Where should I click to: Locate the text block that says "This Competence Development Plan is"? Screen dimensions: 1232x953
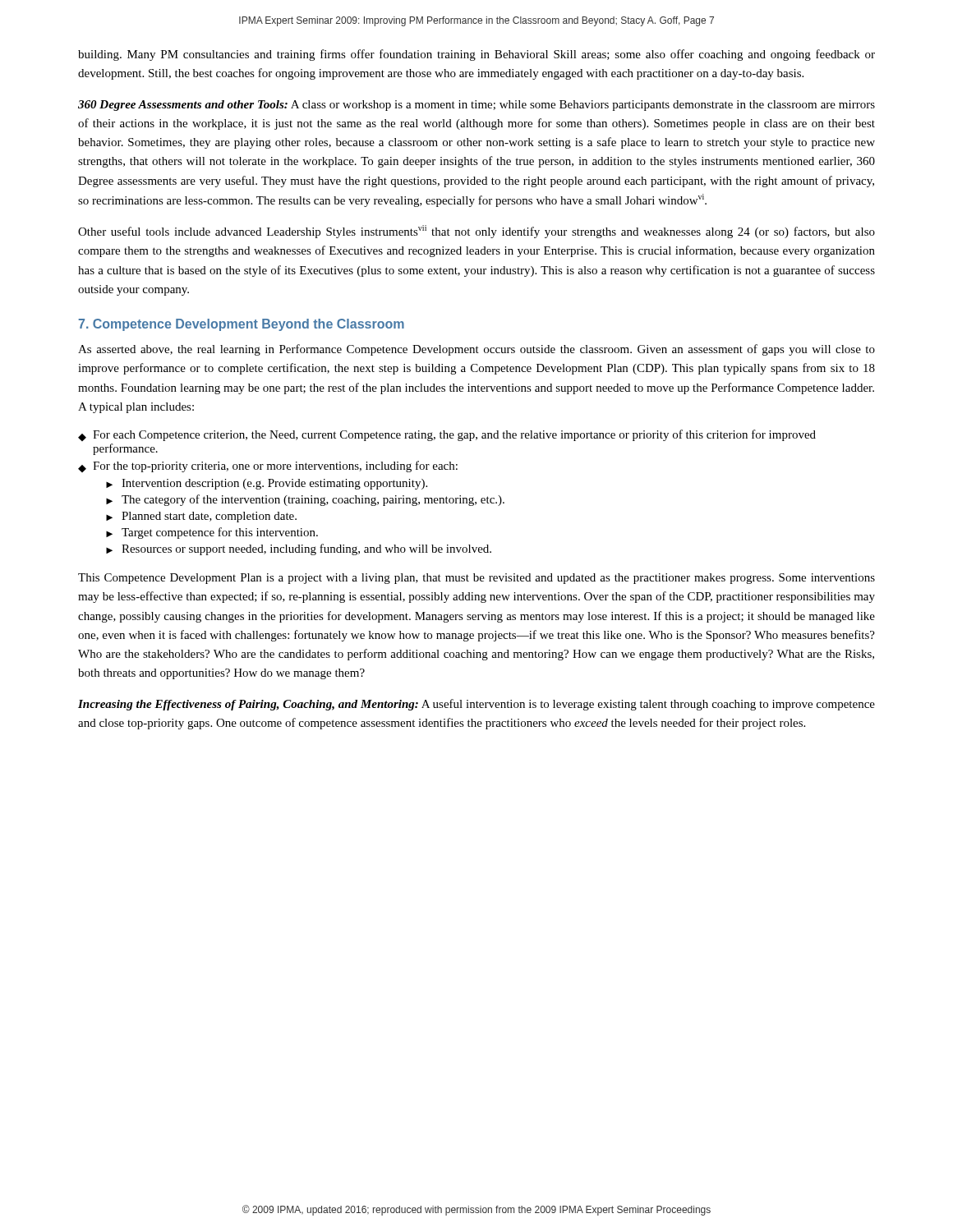pyautogui.click(x=476, y=625)
